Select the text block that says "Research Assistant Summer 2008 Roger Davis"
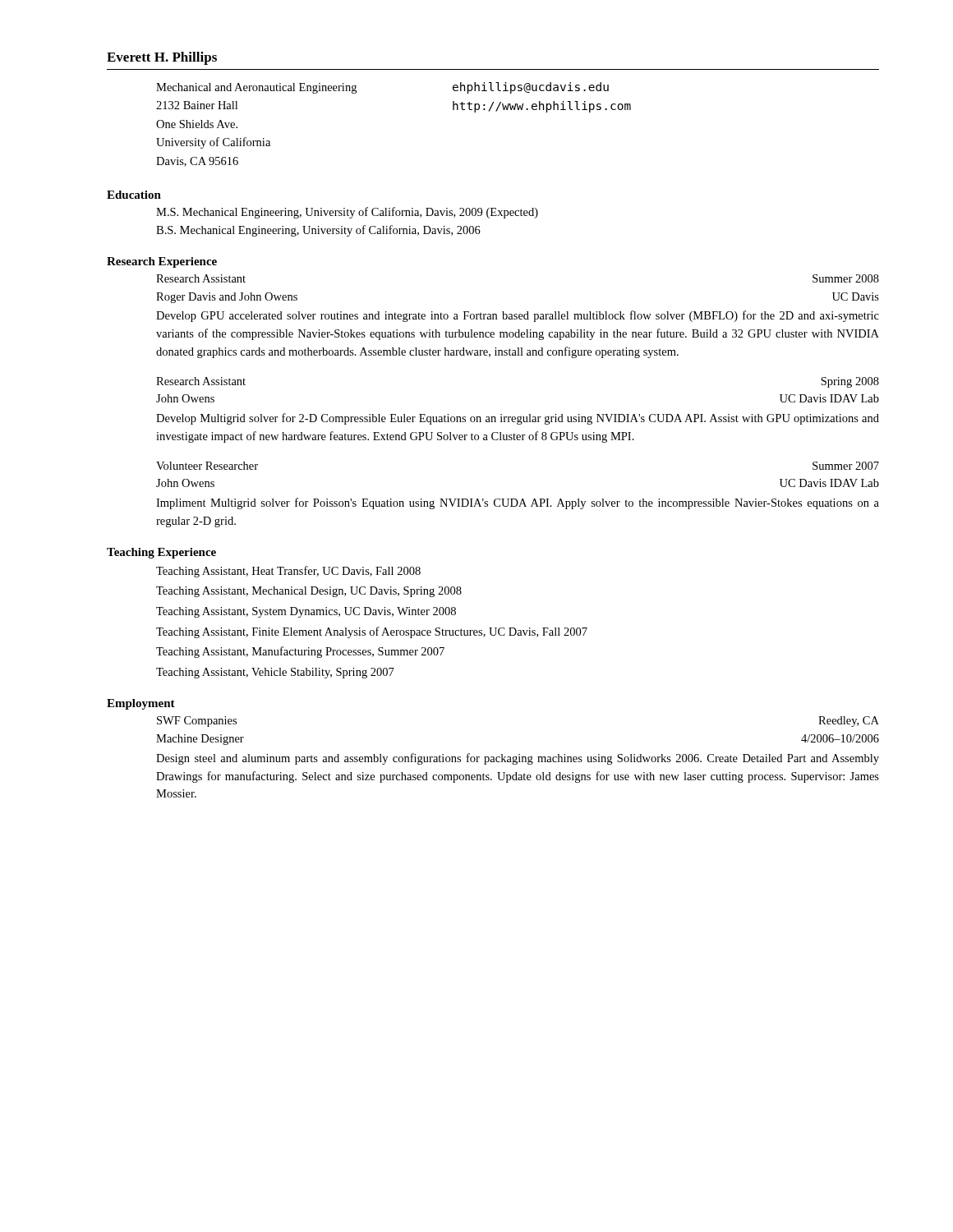This screenshot has height=1232, width=953. pyautogui.click(x=518, y=316)
